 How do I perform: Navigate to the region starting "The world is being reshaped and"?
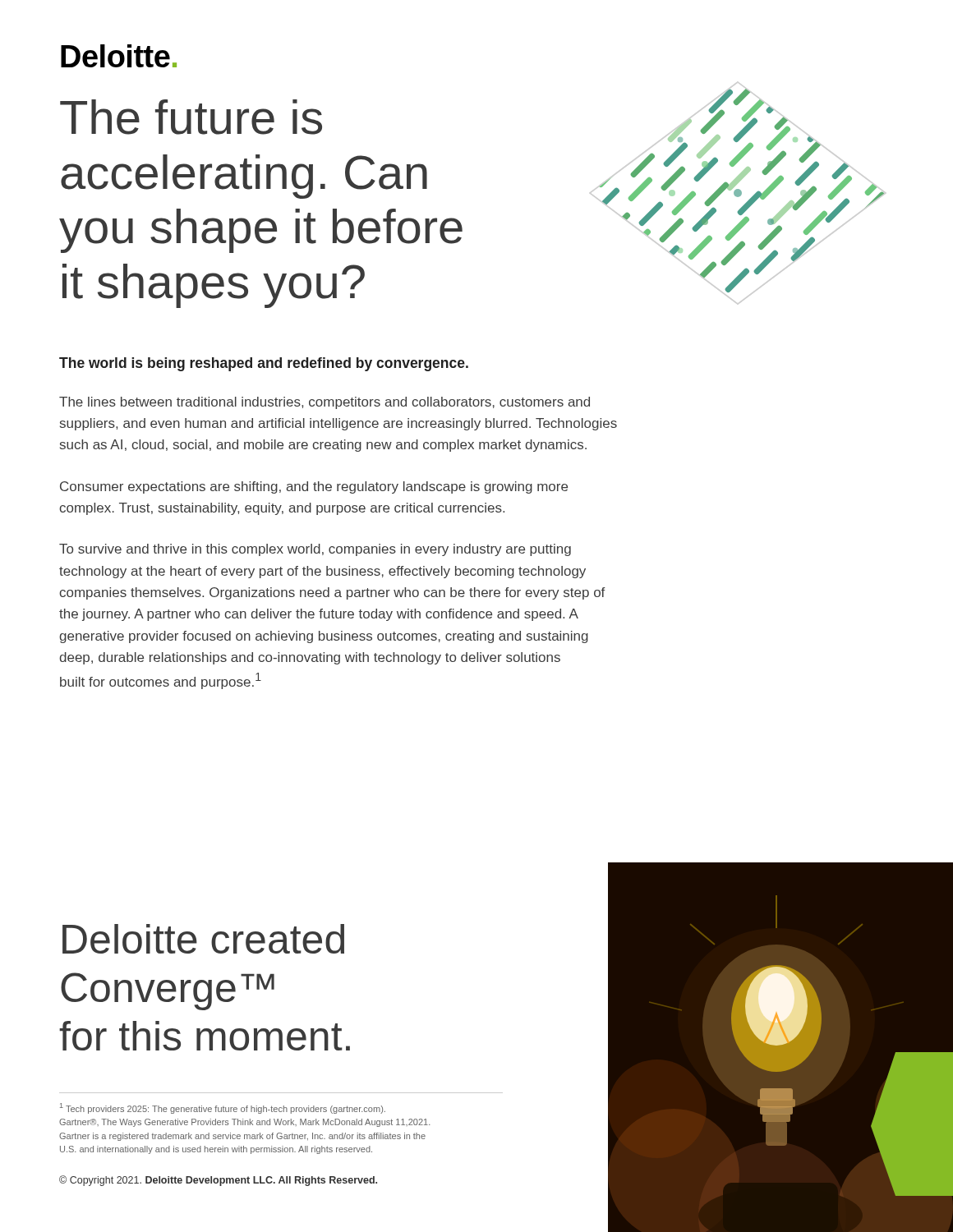tap(343, 523)
